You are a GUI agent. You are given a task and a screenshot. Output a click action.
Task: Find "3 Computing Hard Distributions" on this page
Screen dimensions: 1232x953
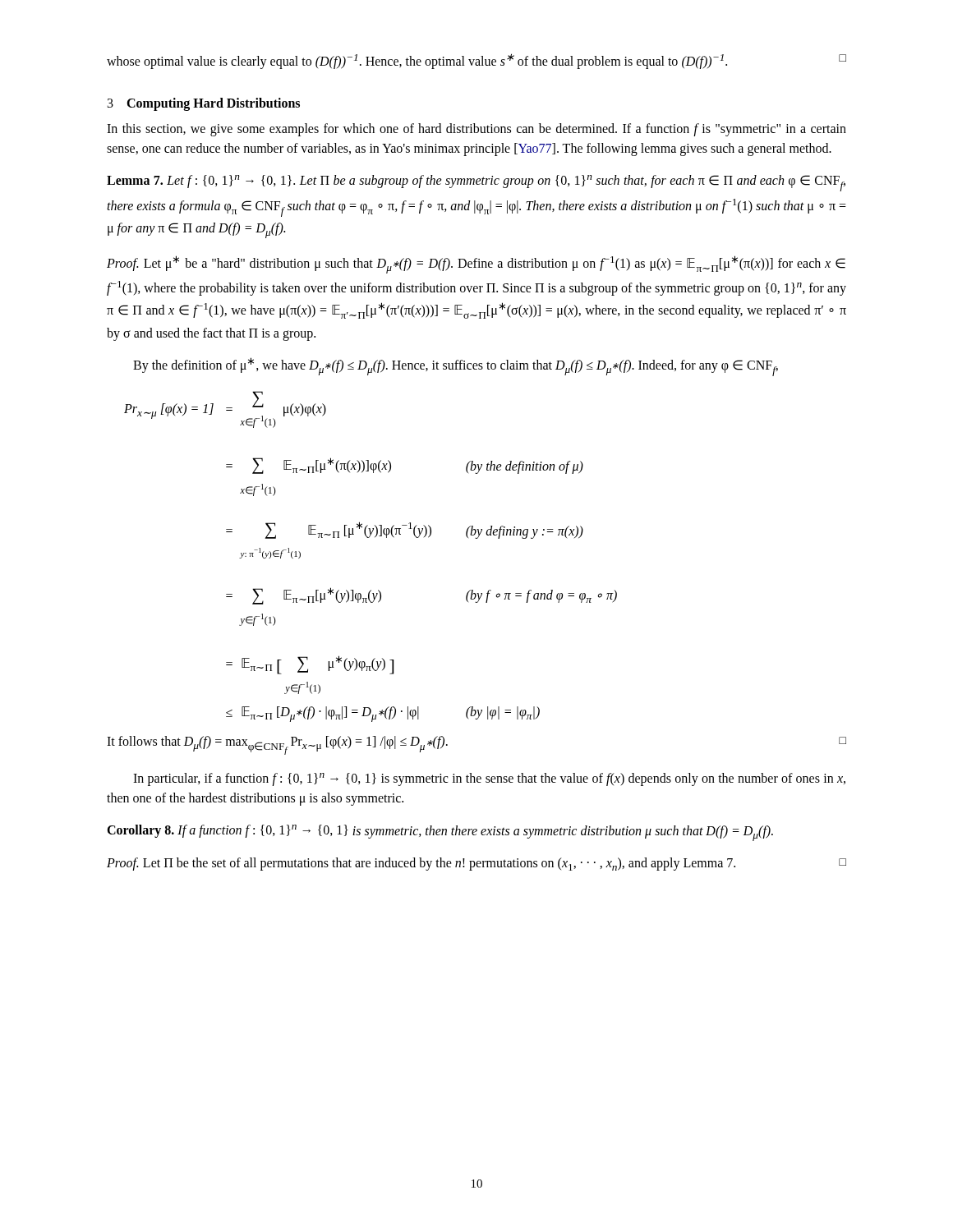click(204, 103)
